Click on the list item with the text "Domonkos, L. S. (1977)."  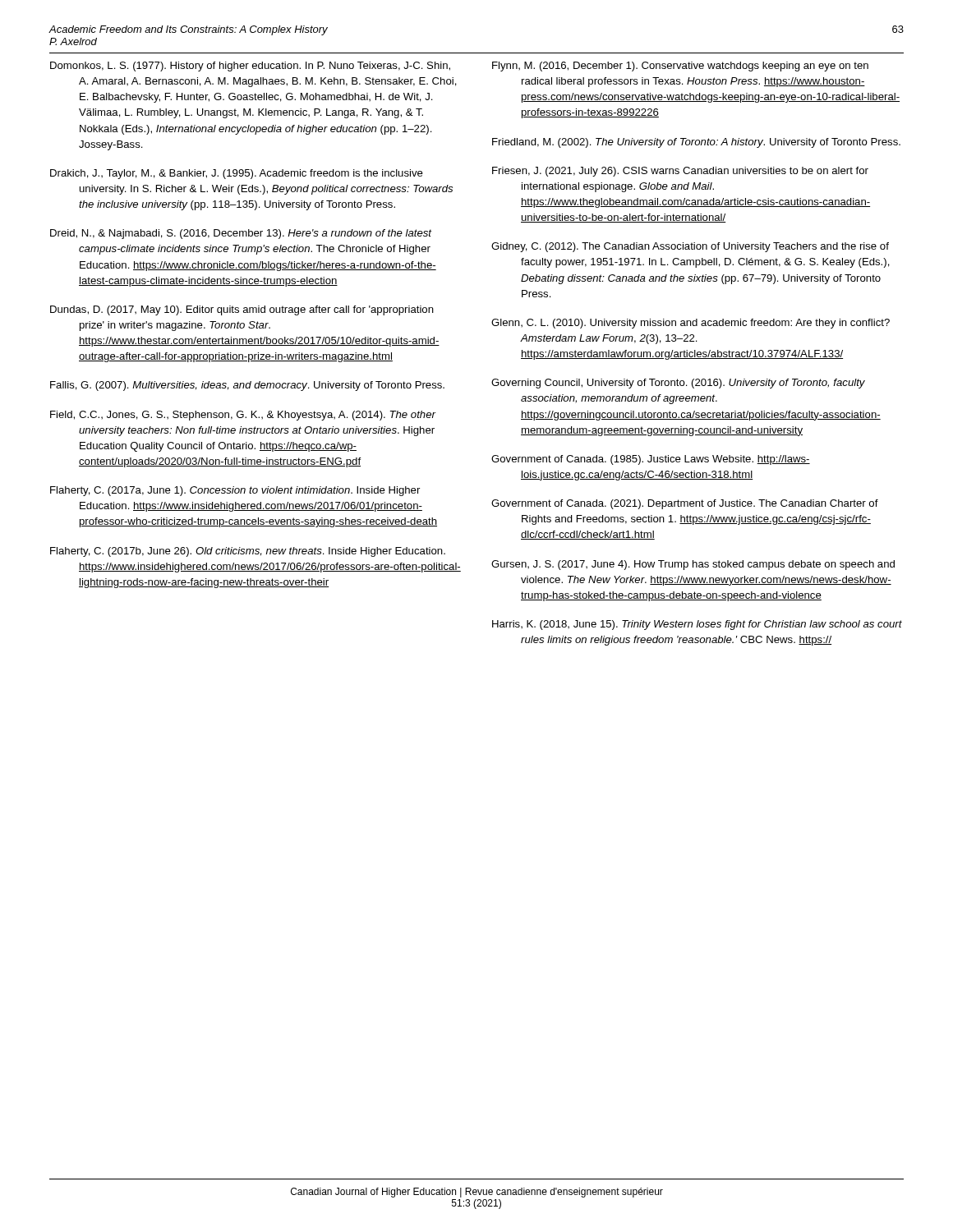pyautogui.click(x=253, y=105)
